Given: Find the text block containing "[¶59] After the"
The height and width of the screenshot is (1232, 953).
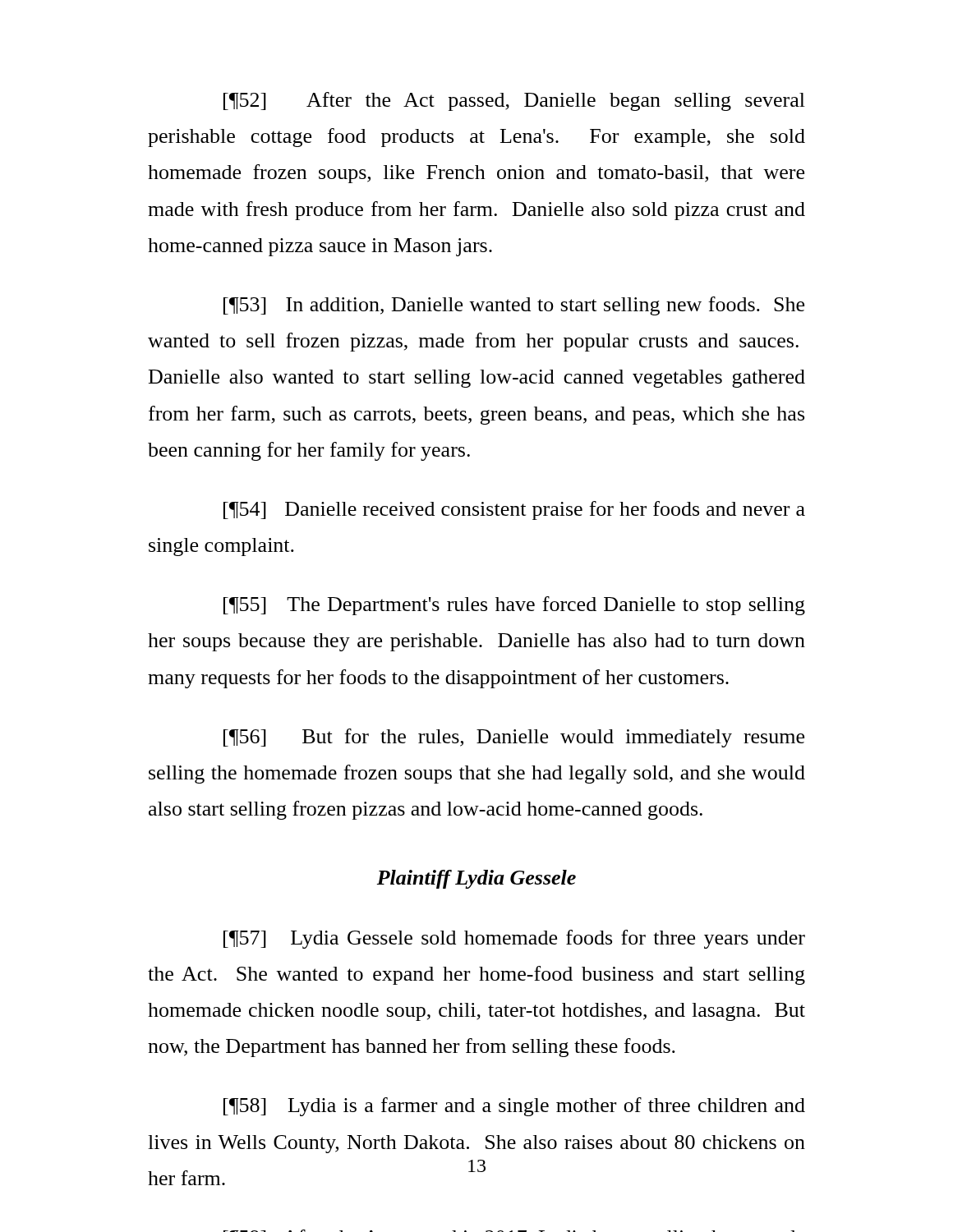Looking at the screenshot, I should [476, 1229].
